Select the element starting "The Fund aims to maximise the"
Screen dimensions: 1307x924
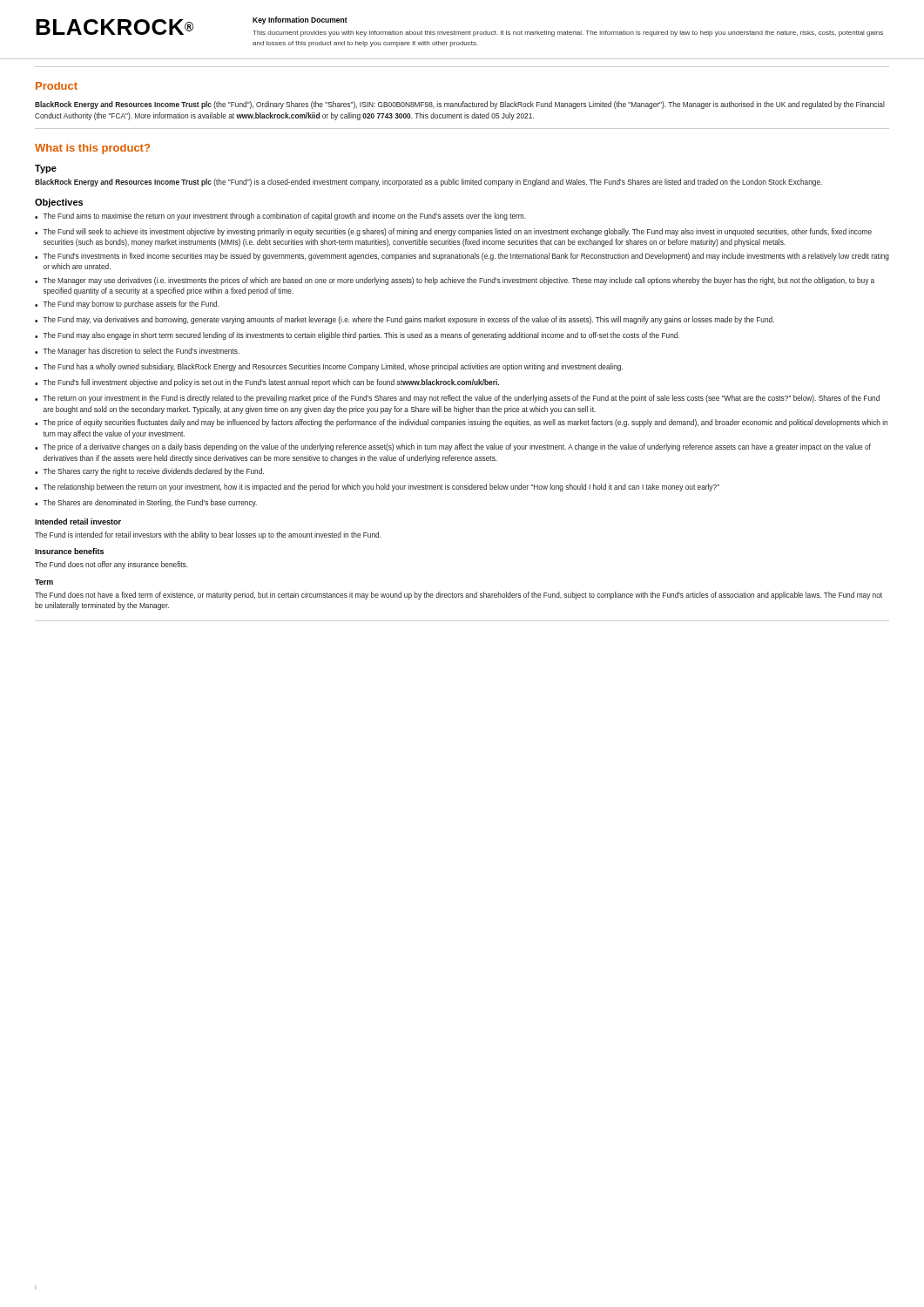pos(285,216)
